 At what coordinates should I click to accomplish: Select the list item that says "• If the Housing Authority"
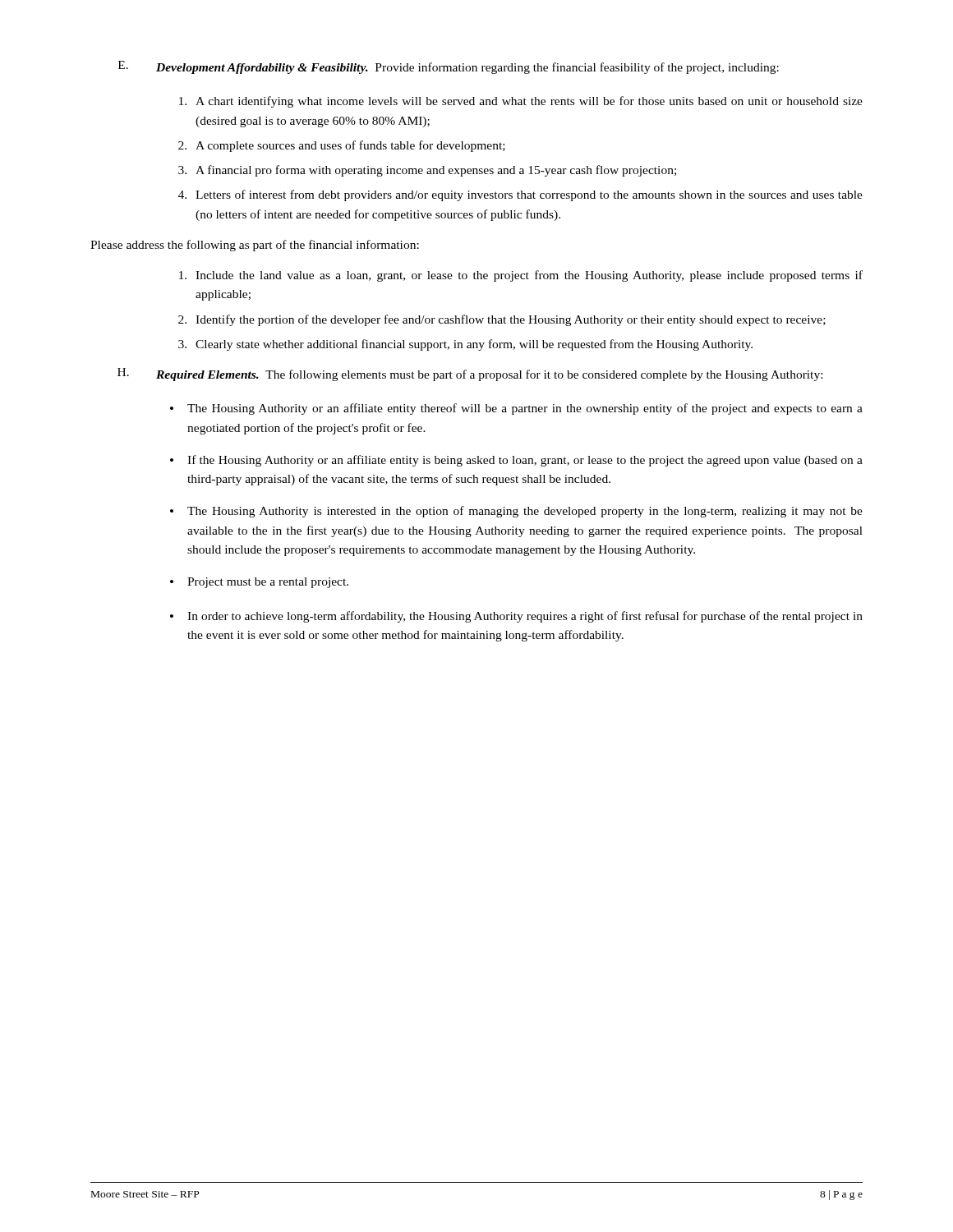(509, 469)
